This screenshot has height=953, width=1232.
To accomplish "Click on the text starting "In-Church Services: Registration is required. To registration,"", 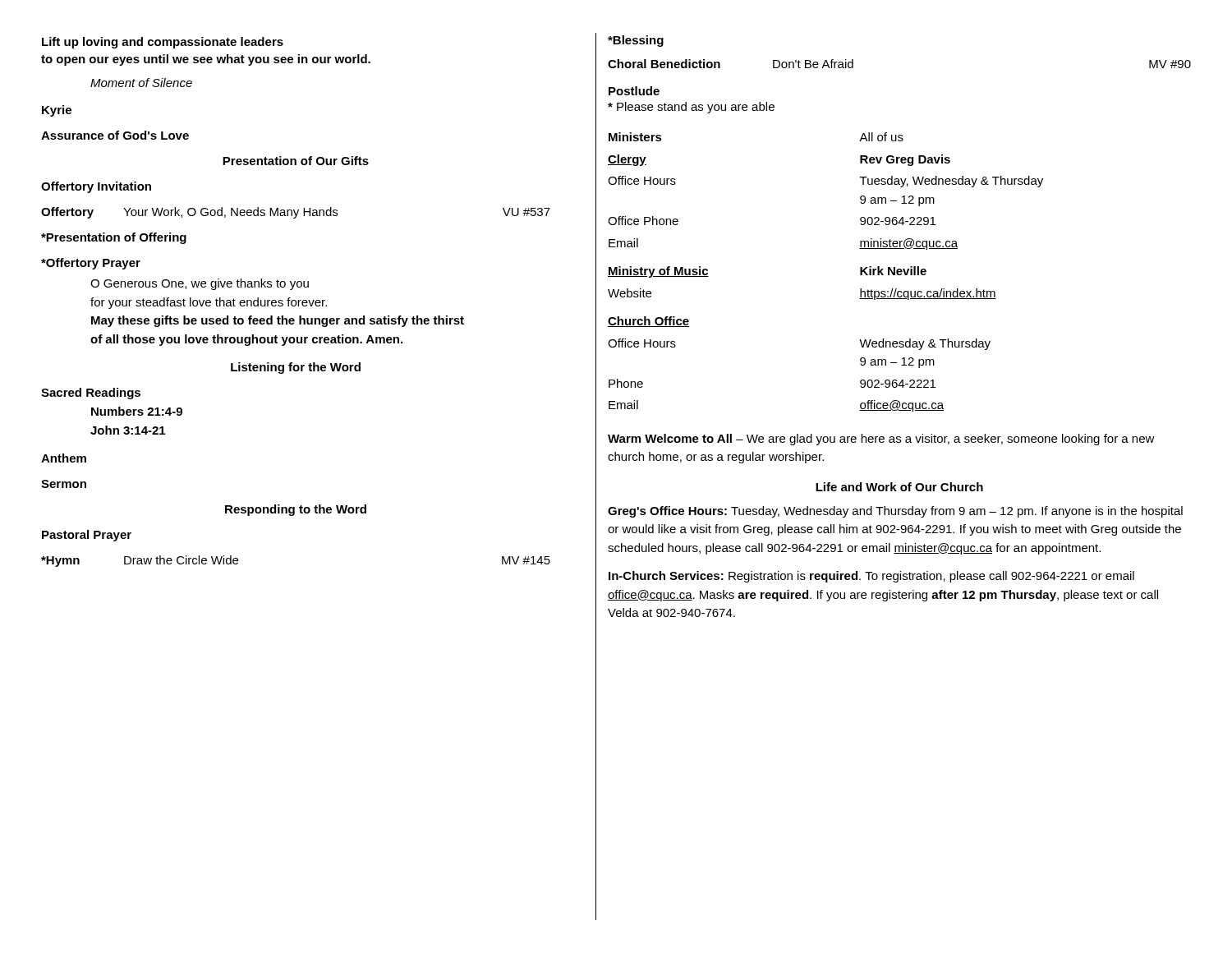I will point(883,594).
